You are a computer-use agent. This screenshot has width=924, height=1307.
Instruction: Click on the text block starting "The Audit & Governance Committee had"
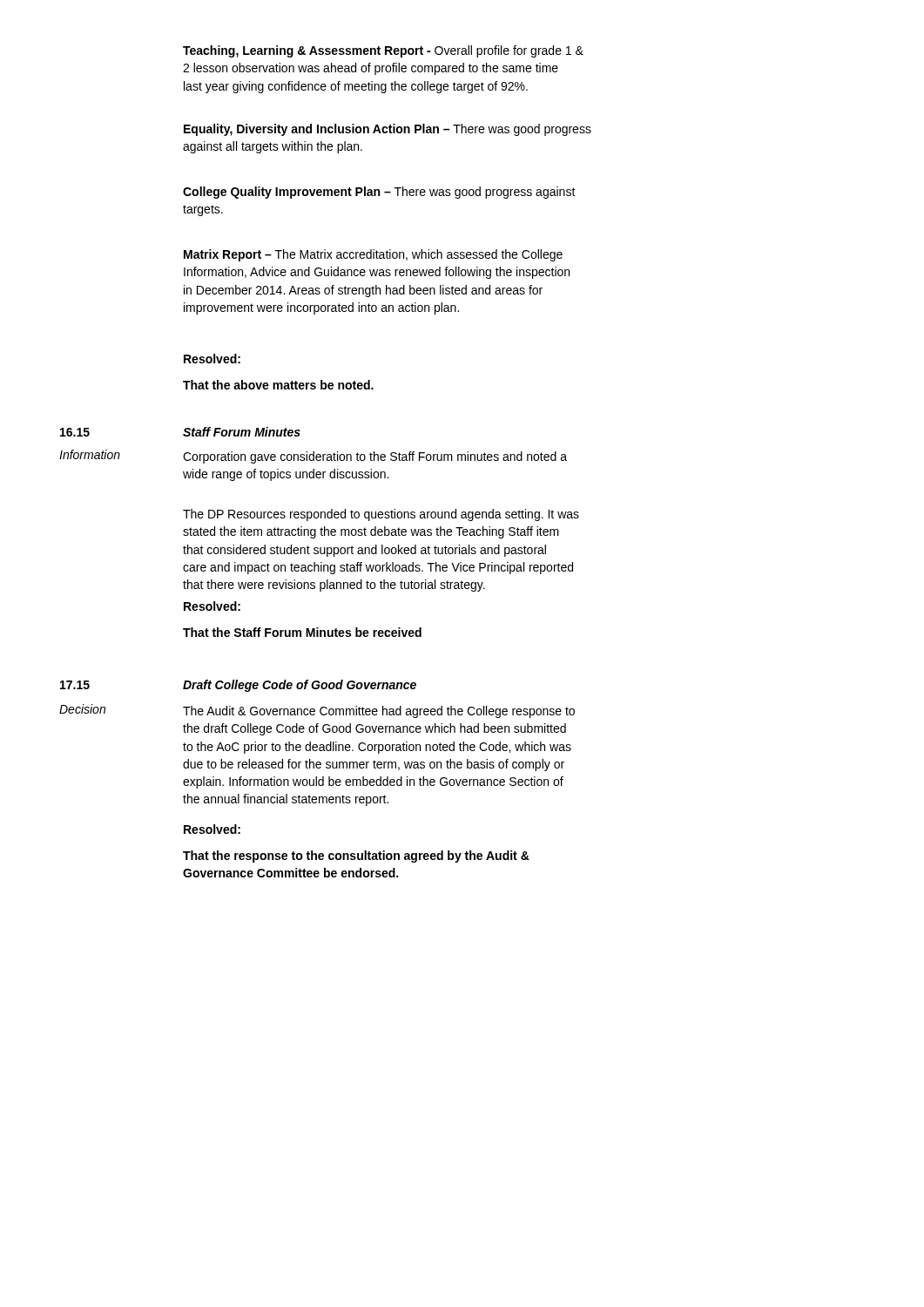tap(379, 755)
